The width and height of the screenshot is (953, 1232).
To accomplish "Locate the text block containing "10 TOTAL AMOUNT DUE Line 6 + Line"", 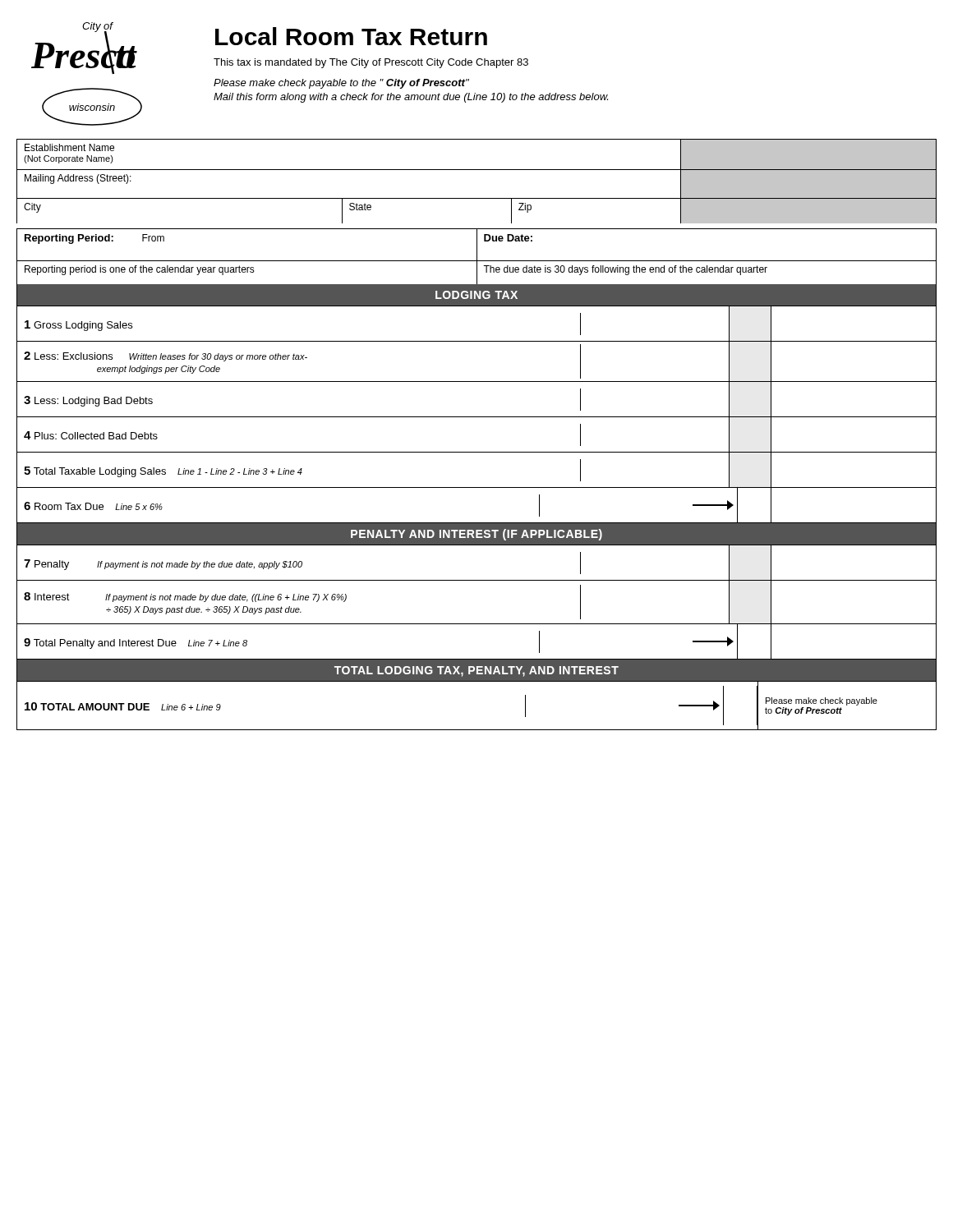I will [x=476, y=706].
